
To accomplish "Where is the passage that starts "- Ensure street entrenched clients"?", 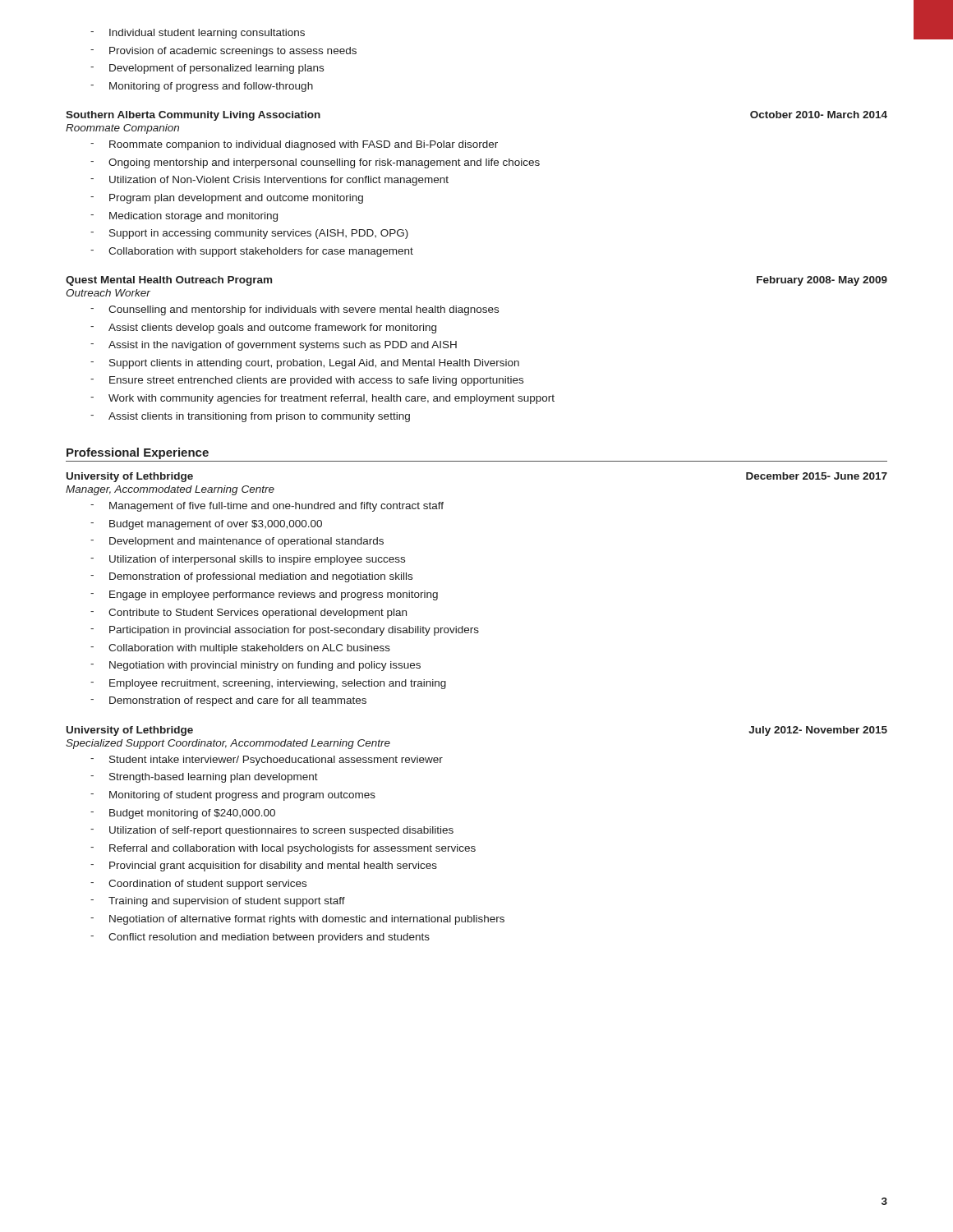I will [x=489, y=380].
